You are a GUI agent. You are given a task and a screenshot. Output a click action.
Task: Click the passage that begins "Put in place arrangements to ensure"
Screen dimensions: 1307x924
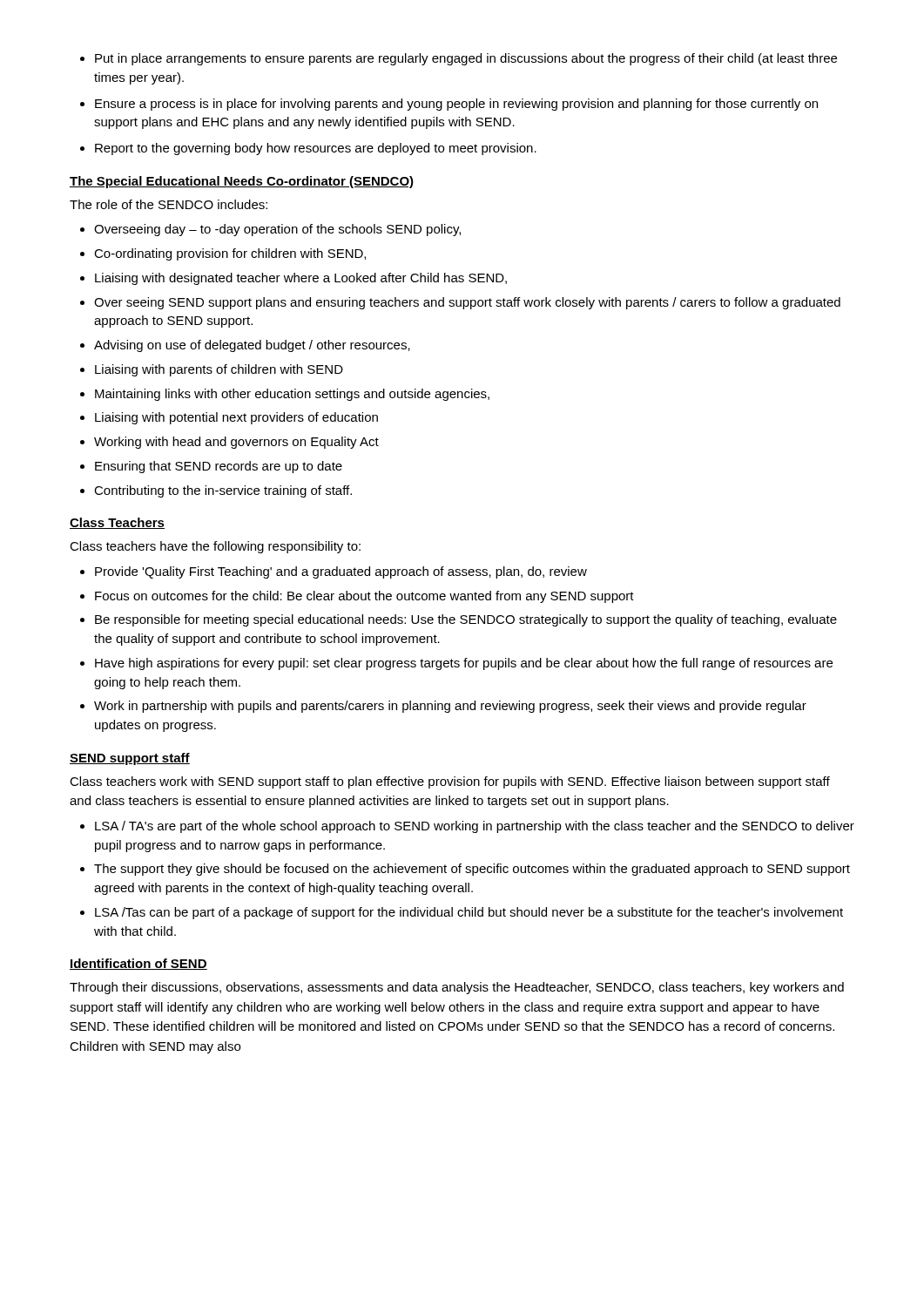pyautogui.click(x=466, y=67)
